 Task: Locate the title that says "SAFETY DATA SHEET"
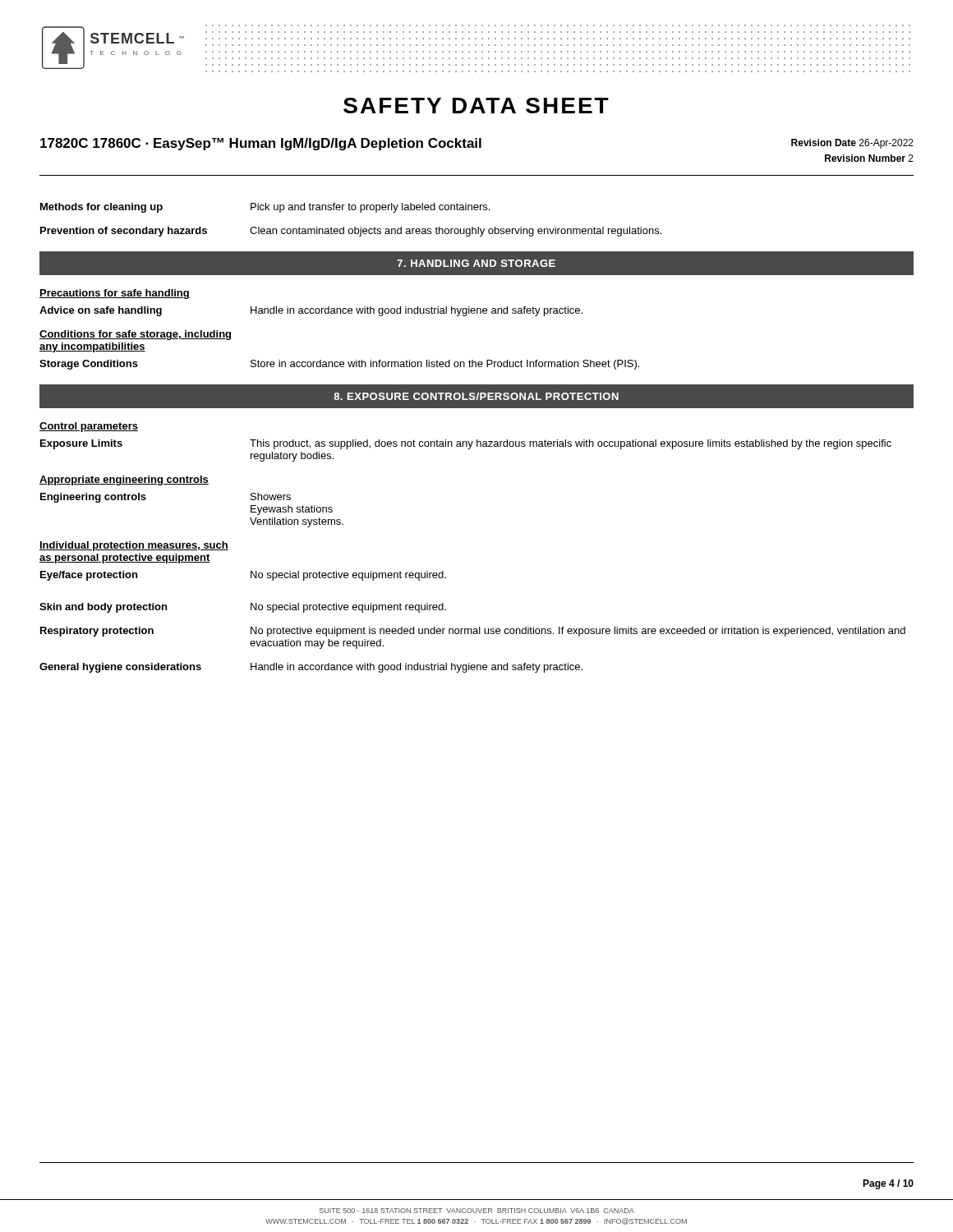[476, 106]
